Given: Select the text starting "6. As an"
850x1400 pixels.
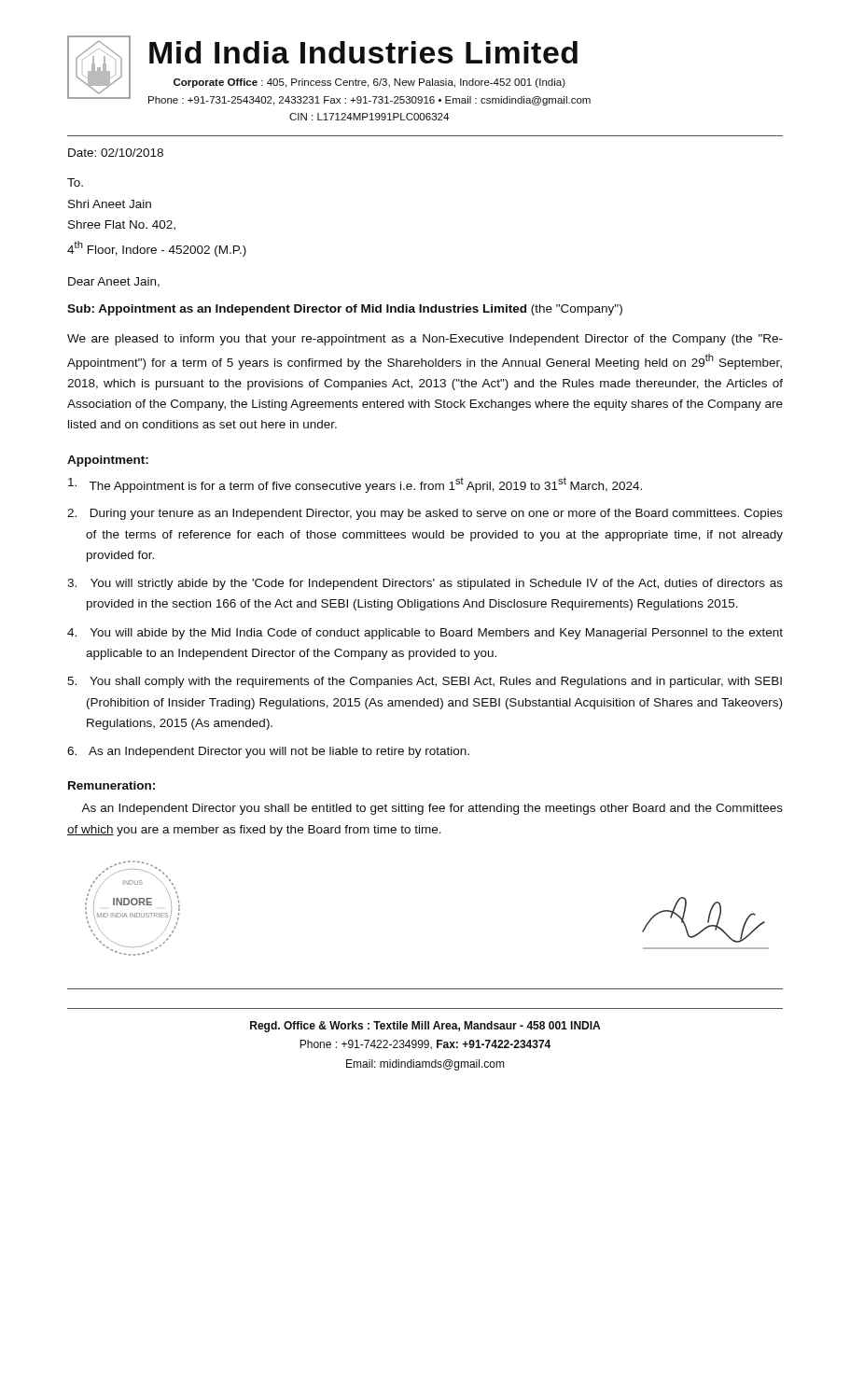Looking at the screenshot, I should [269, 752].
